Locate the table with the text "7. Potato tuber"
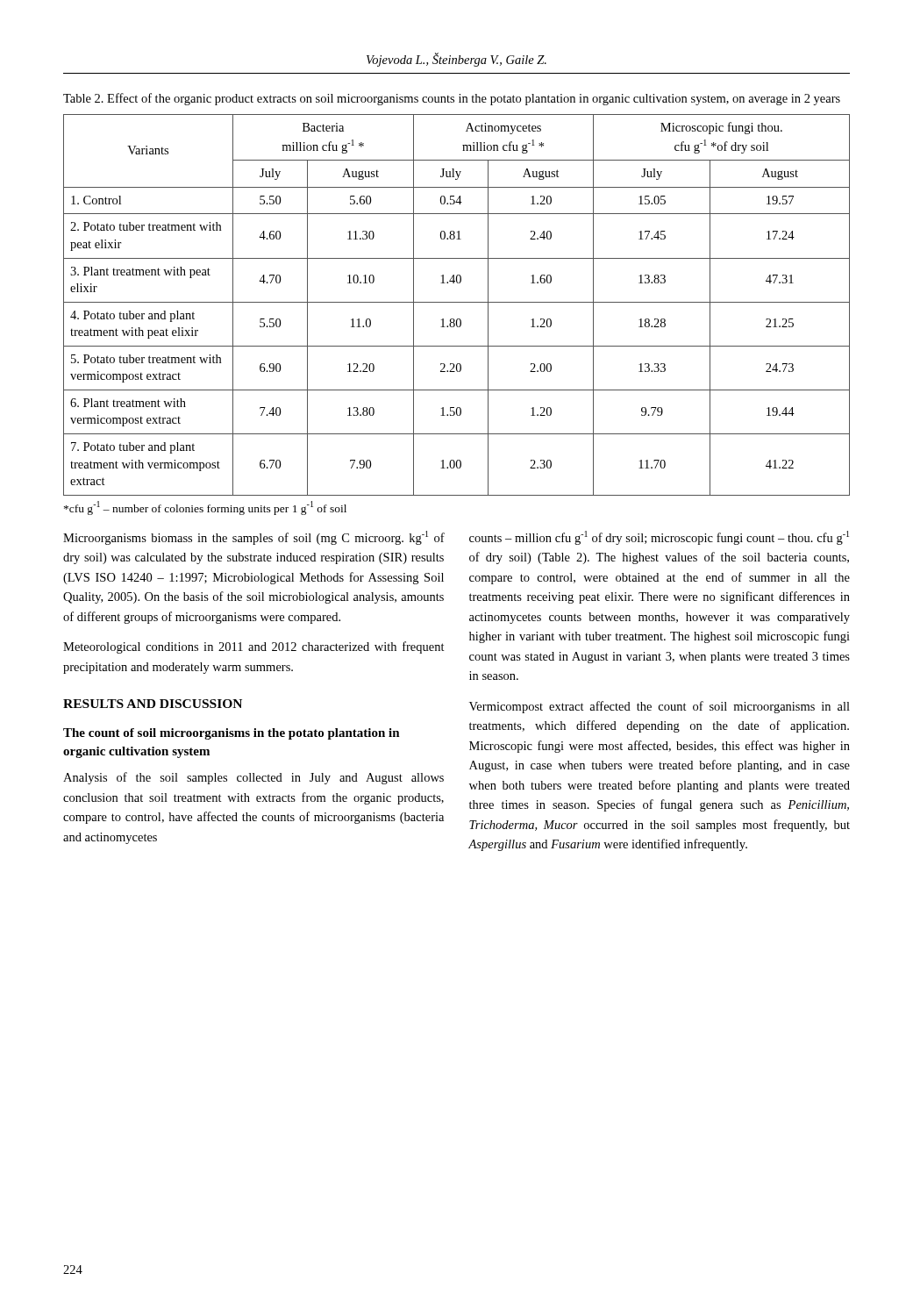 pos(456,305)
